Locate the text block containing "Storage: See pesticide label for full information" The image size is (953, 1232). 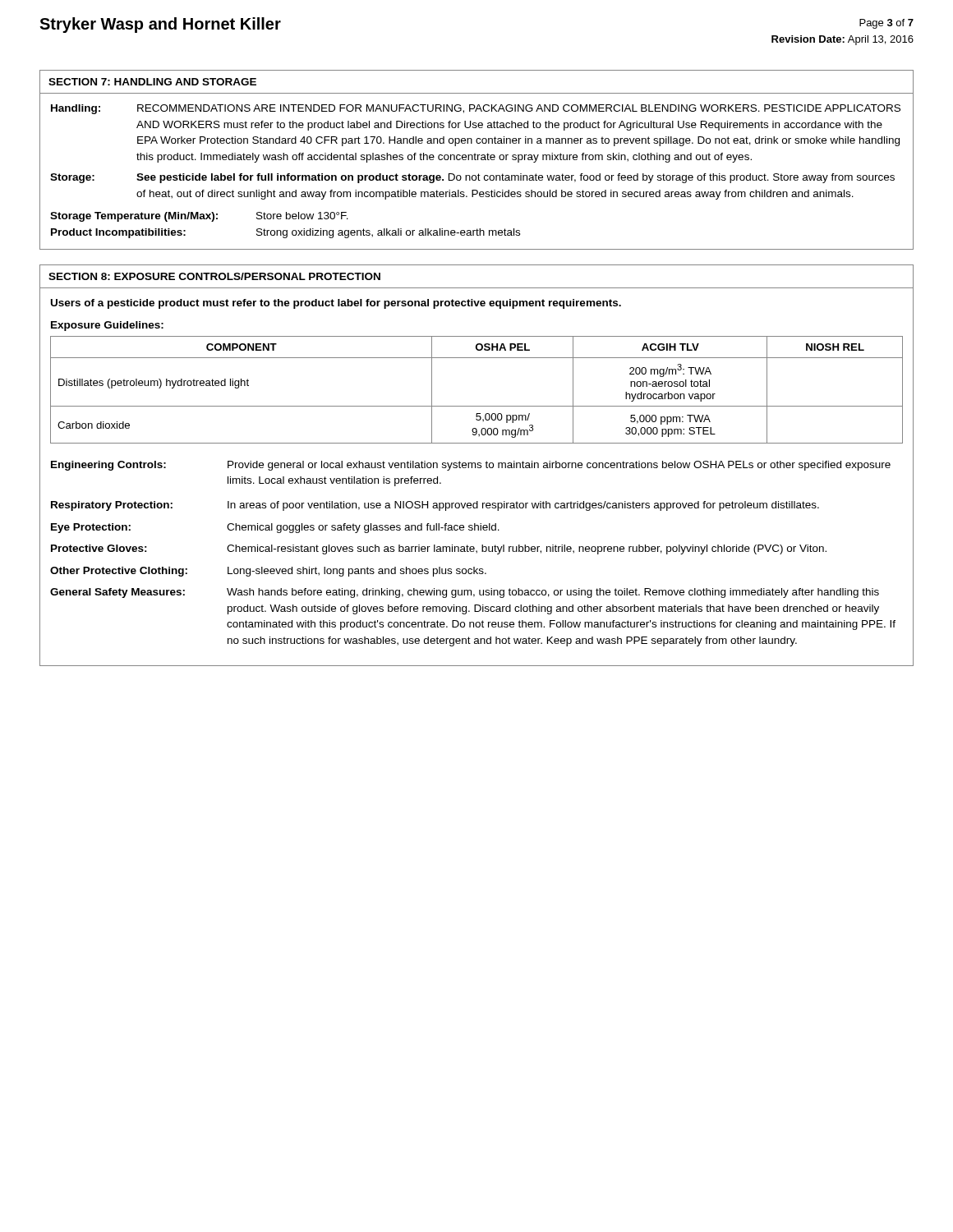click(x=476, y=185)
